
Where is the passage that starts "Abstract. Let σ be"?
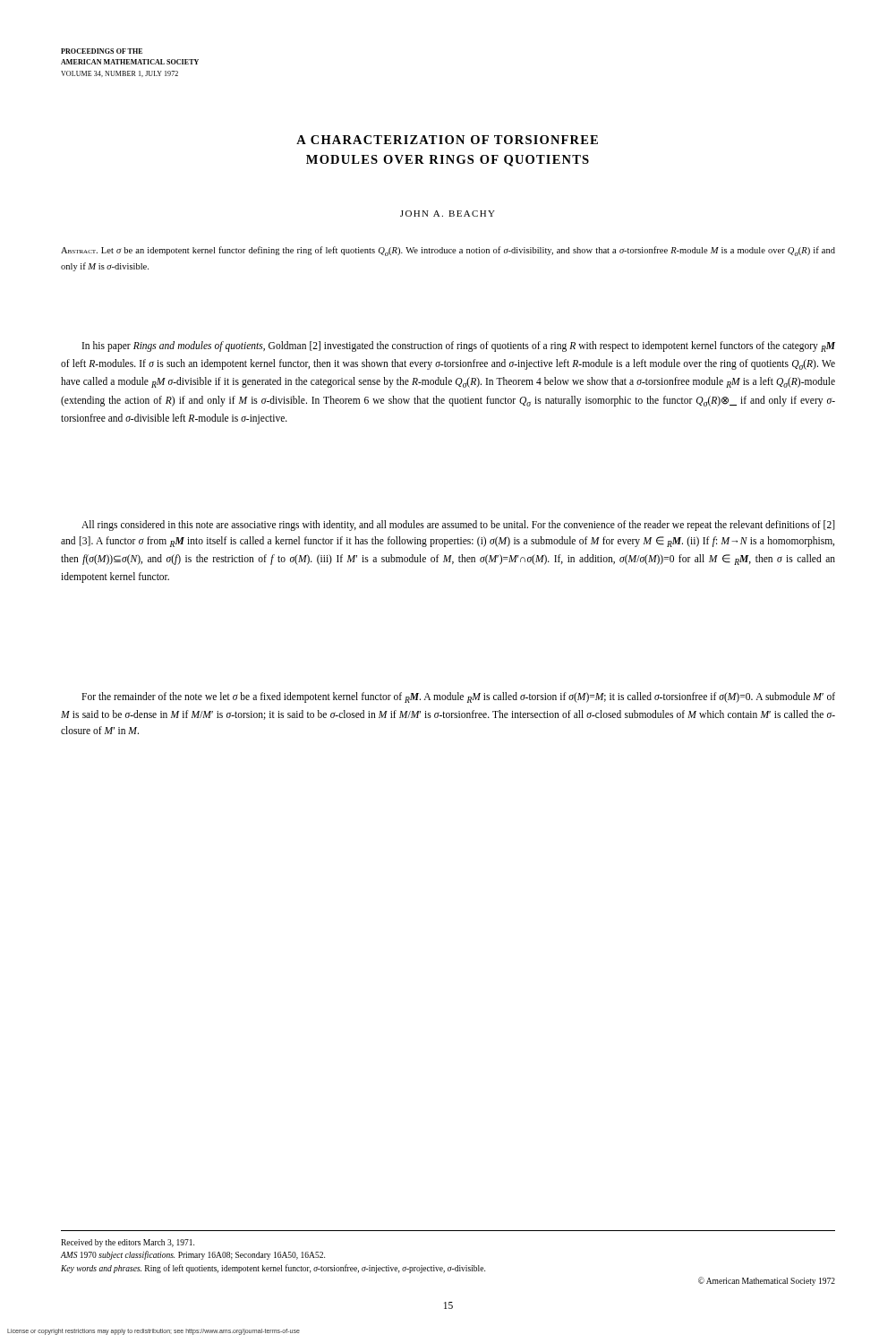[x=448, y=258]
